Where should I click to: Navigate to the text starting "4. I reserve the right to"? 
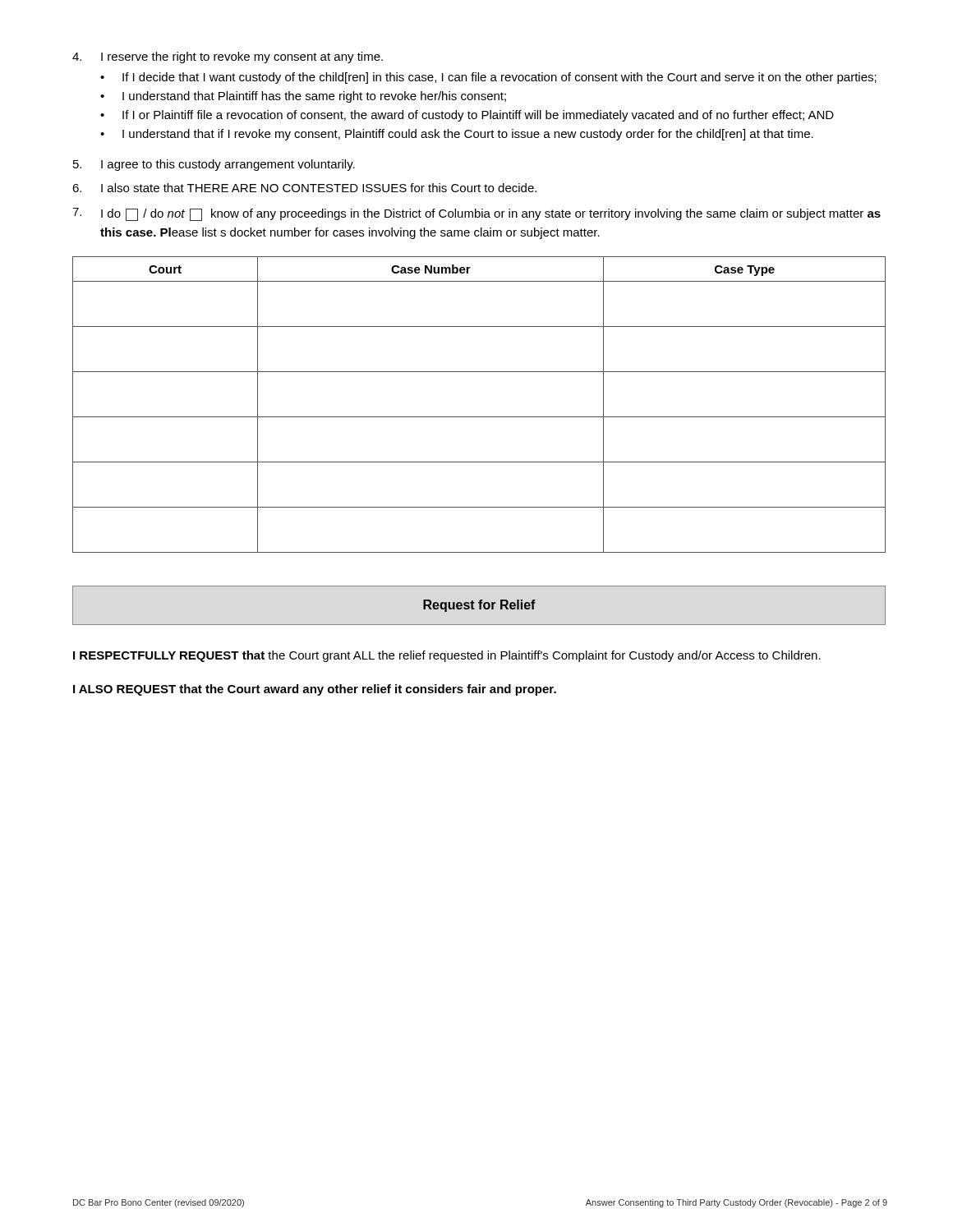point(479,98)
